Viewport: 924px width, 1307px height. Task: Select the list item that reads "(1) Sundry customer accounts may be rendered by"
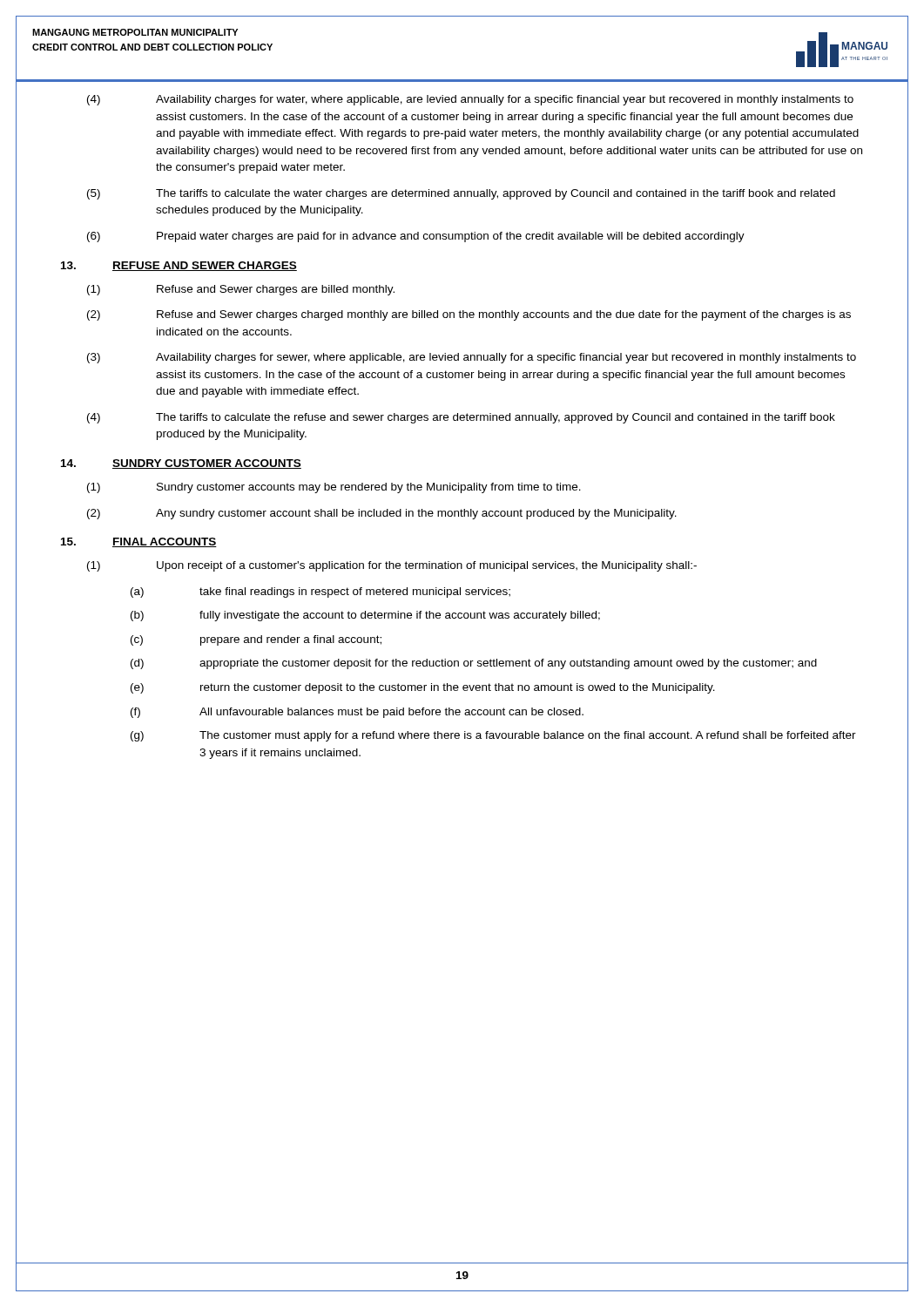[x=321, y=487]
